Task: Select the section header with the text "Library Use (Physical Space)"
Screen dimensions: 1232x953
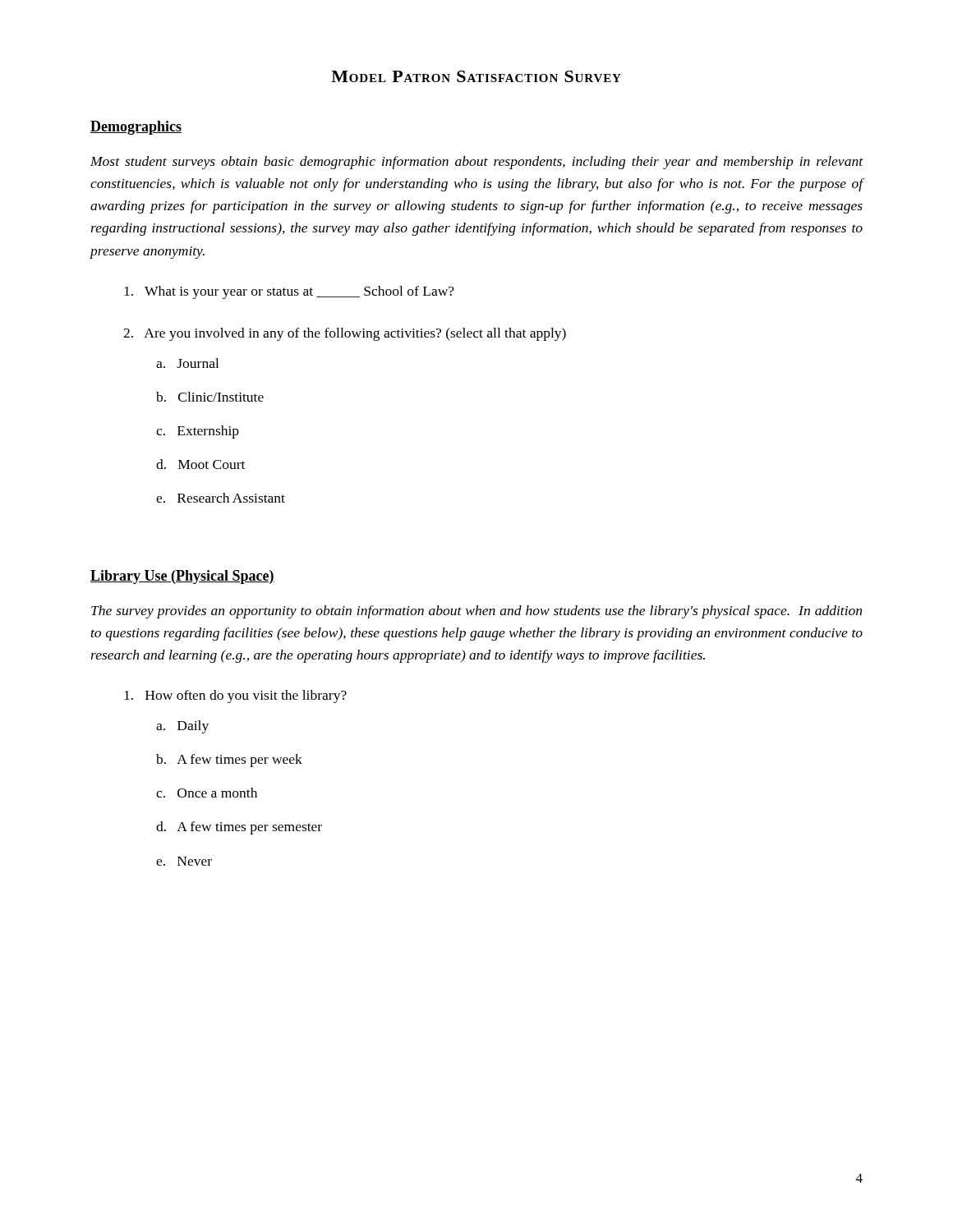Action: pyautogui.click(x=182, y=575)
